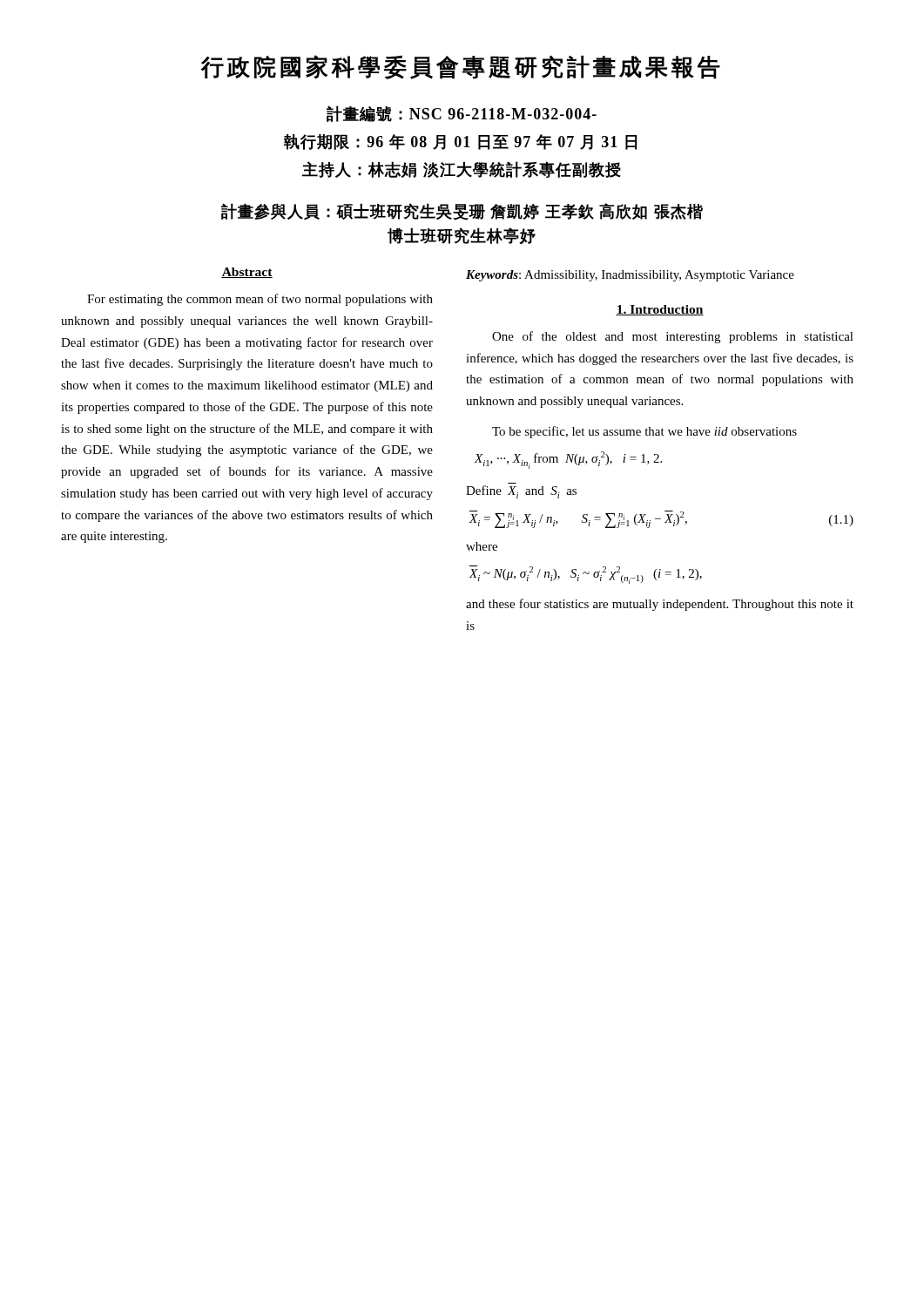Locate the passage starting "and these four"
The image size is (924, 1307).
pos(660,615)
